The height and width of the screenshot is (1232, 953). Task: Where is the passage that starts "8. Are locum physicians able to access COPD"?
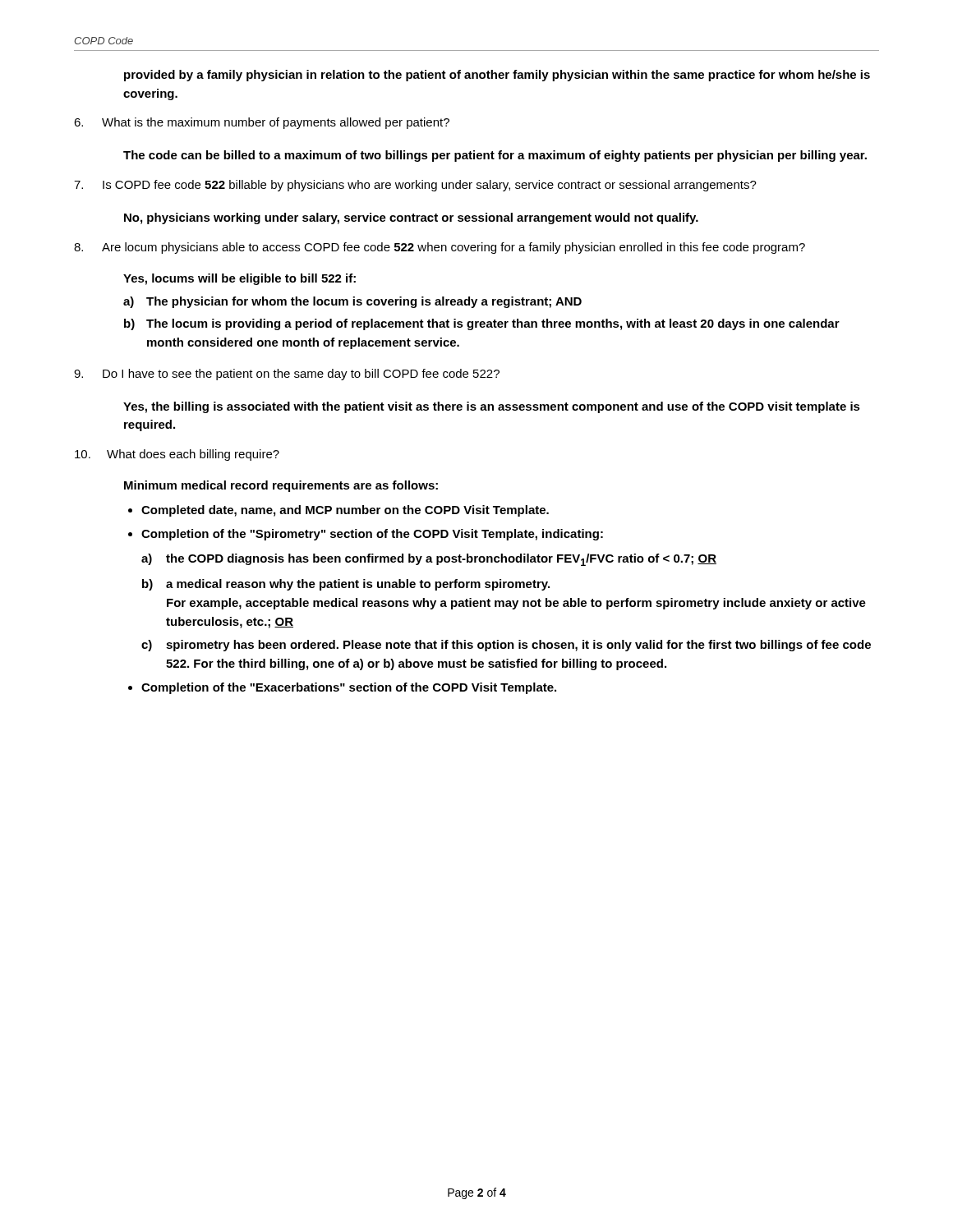click(x=476, y=246)
